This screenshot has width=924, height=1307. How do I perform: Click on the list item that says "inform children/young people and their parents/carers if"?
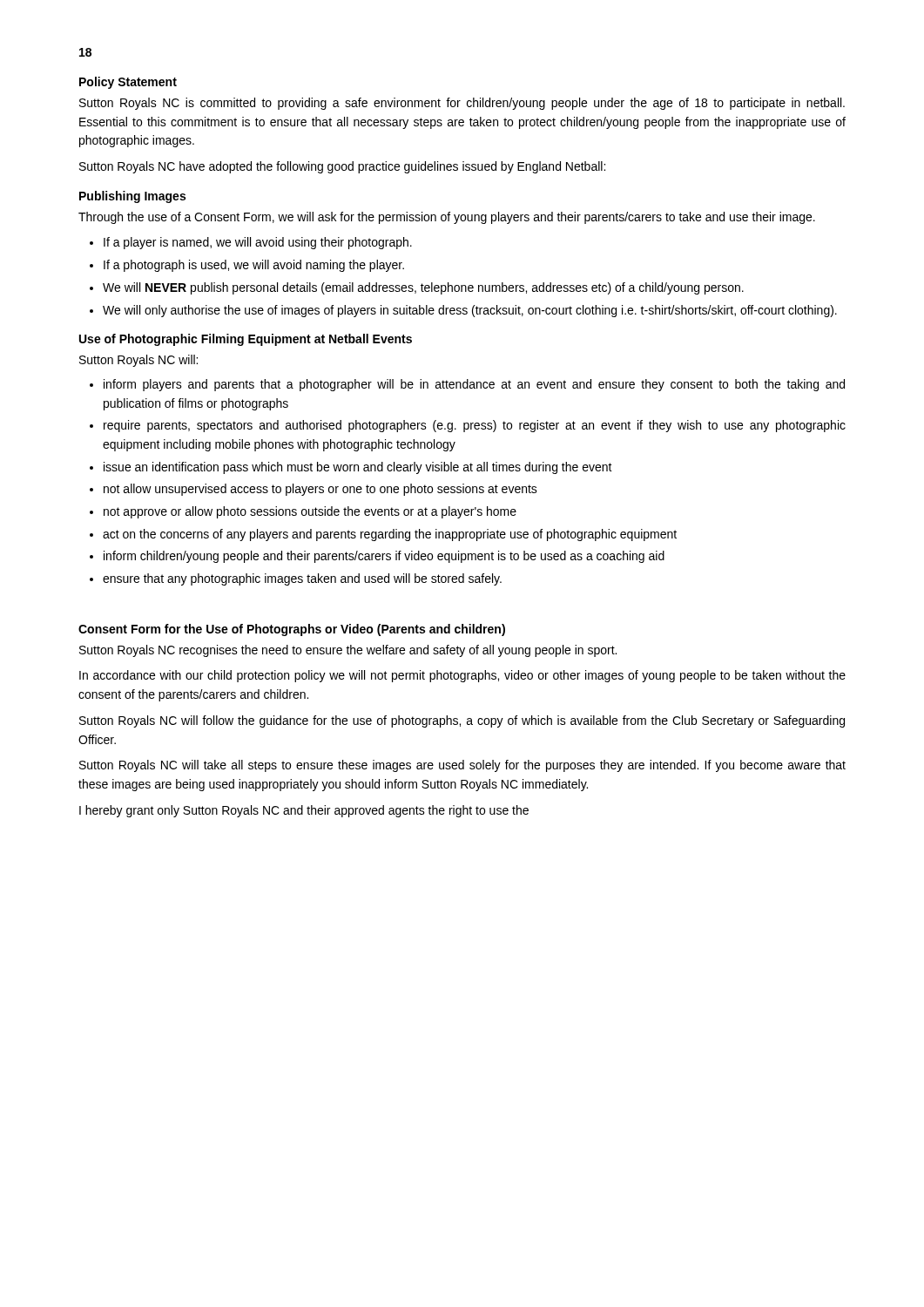pyautogui.click(x=462, y=557)
